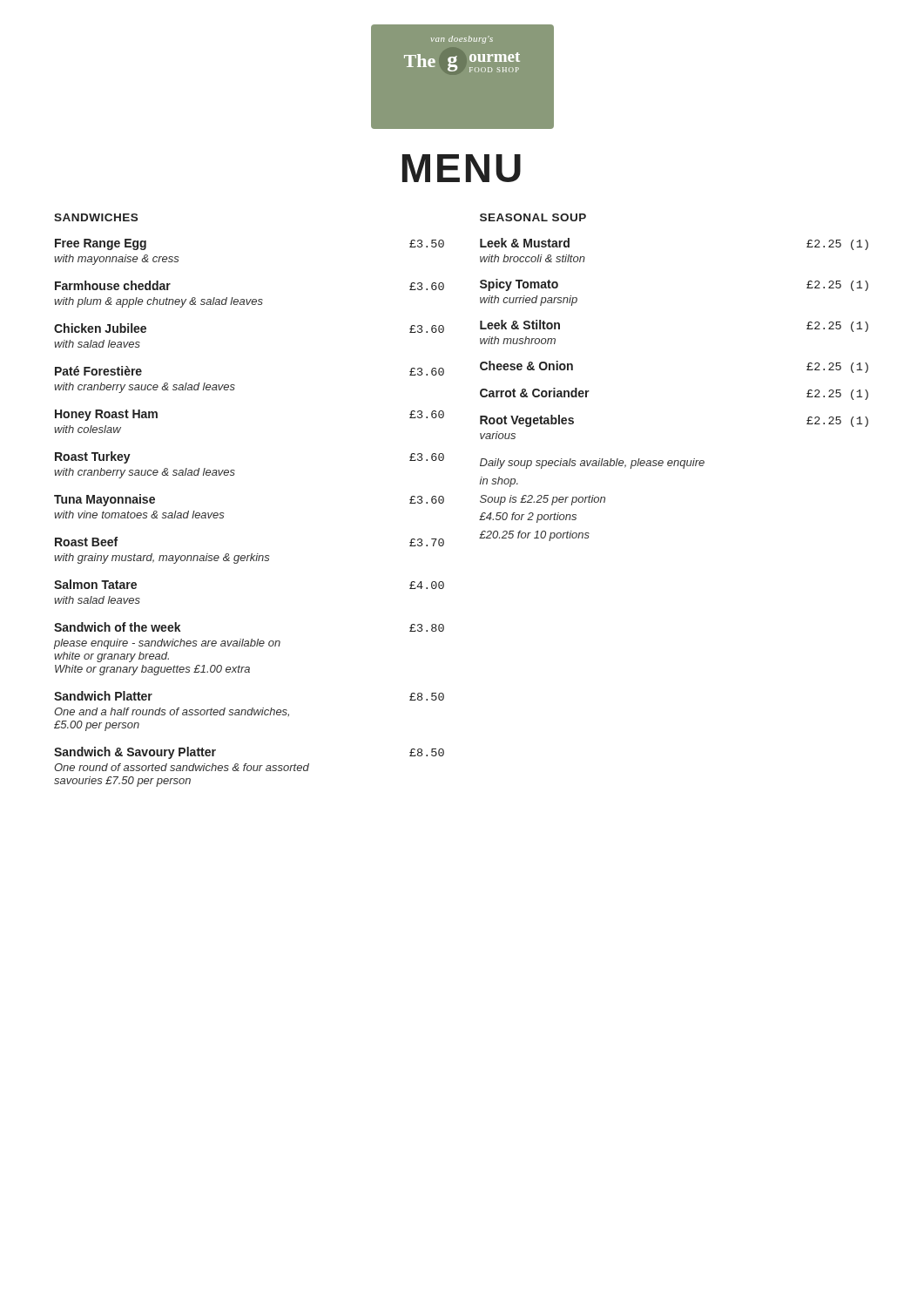The width and height of the screenshot is (924, 1307).
Task: Find the region starting "Chicken Jubilee £3.60 with salad"
Action: [98, 327]
